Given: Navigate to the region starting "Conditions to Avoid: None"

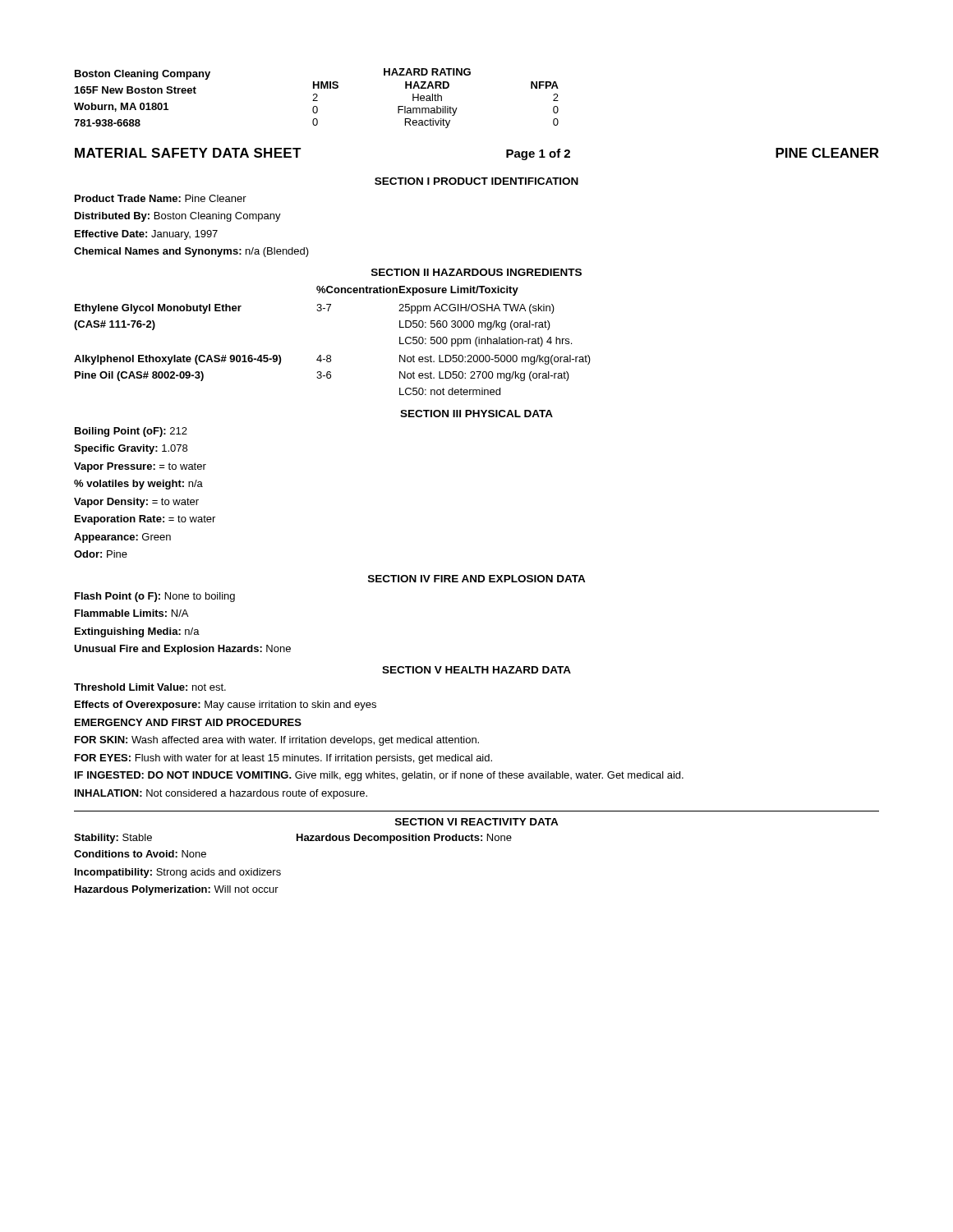Looking at the screenshot, I should tap(140, 854).
